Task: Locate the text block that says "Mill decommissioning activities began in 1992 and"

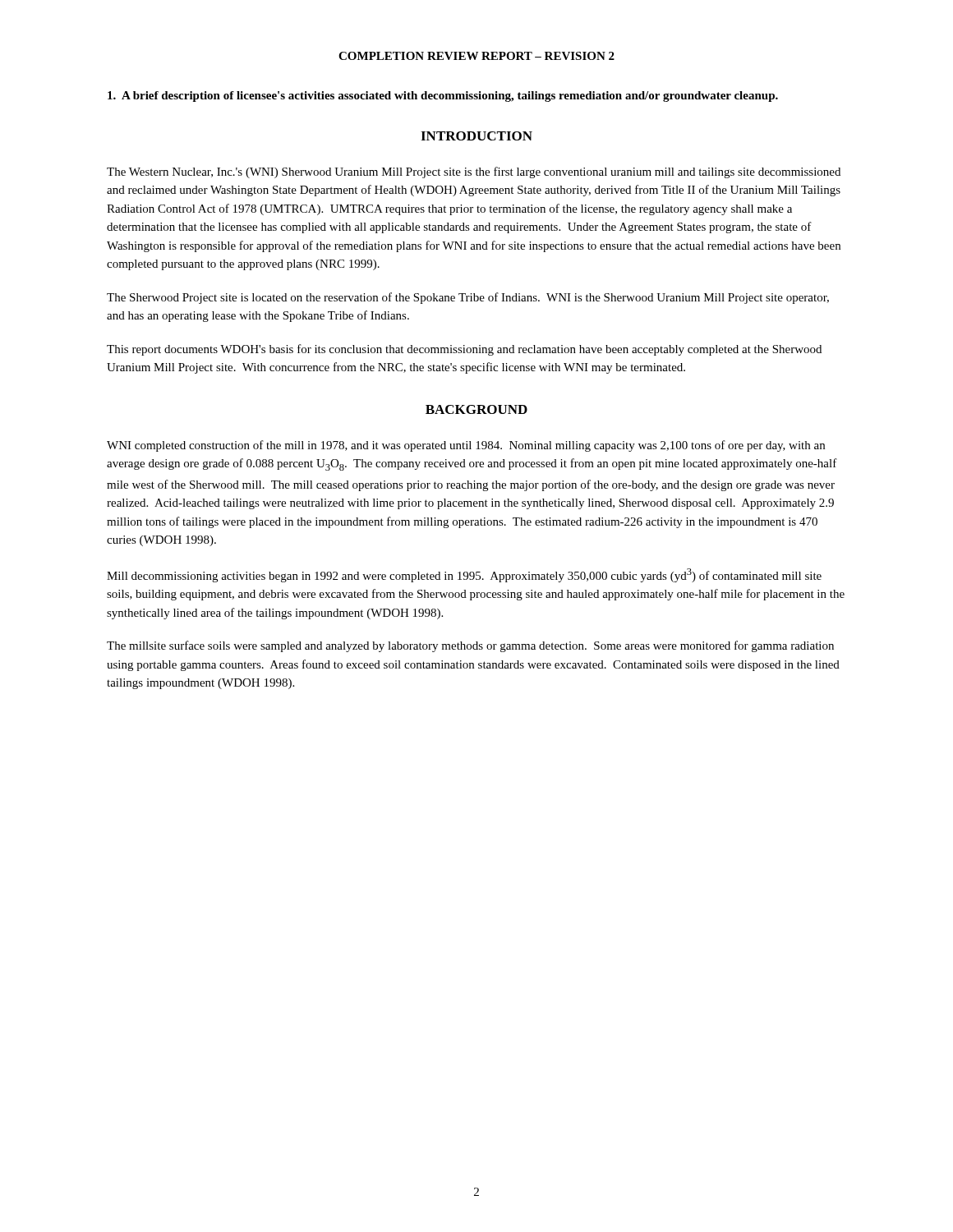Action: [x=476, y=592]
